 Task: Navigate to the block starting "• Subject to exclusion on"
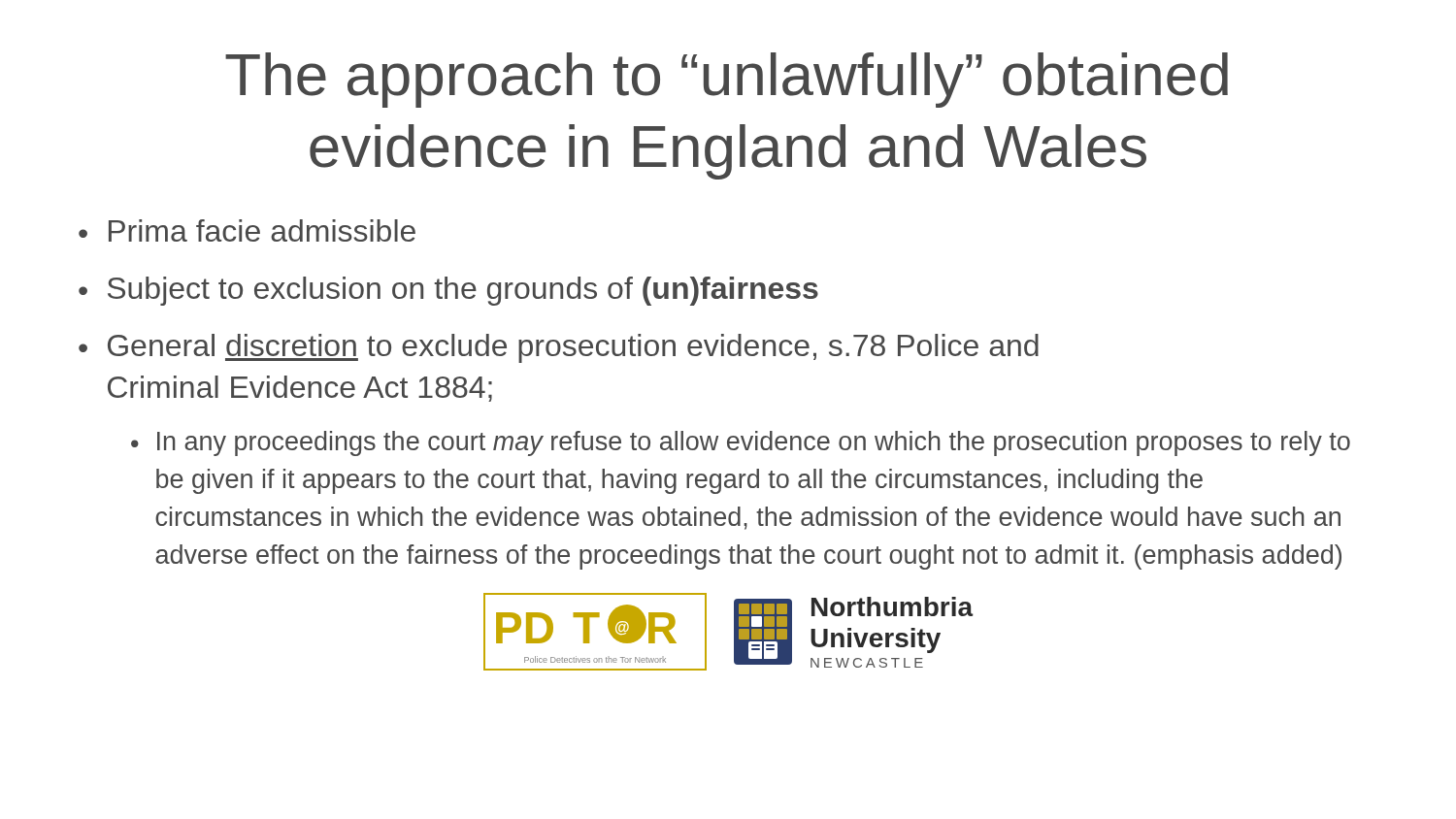(728, 290)
